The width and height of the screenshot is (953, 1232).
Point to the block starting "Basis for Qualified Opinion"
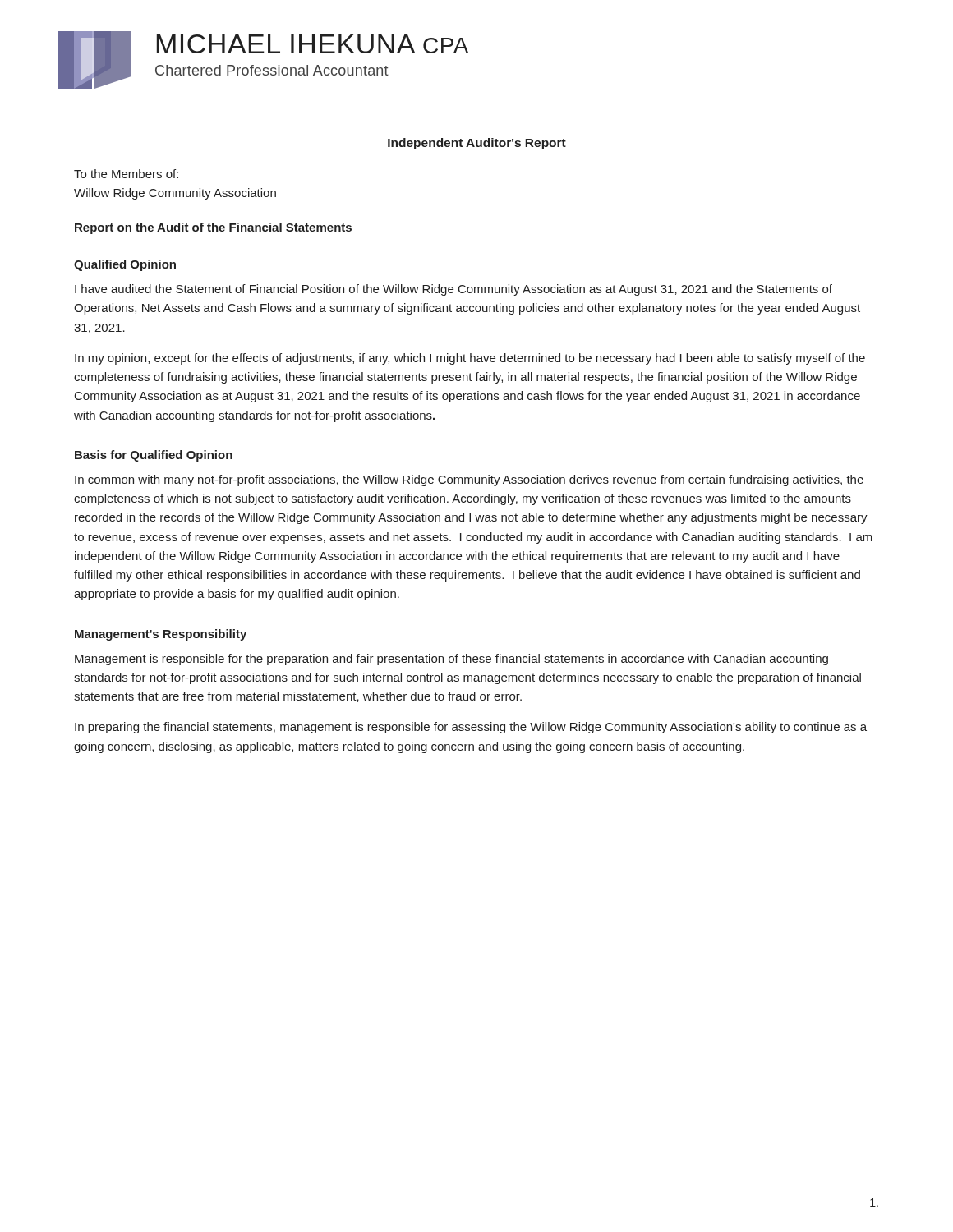(x=153, y=454)
